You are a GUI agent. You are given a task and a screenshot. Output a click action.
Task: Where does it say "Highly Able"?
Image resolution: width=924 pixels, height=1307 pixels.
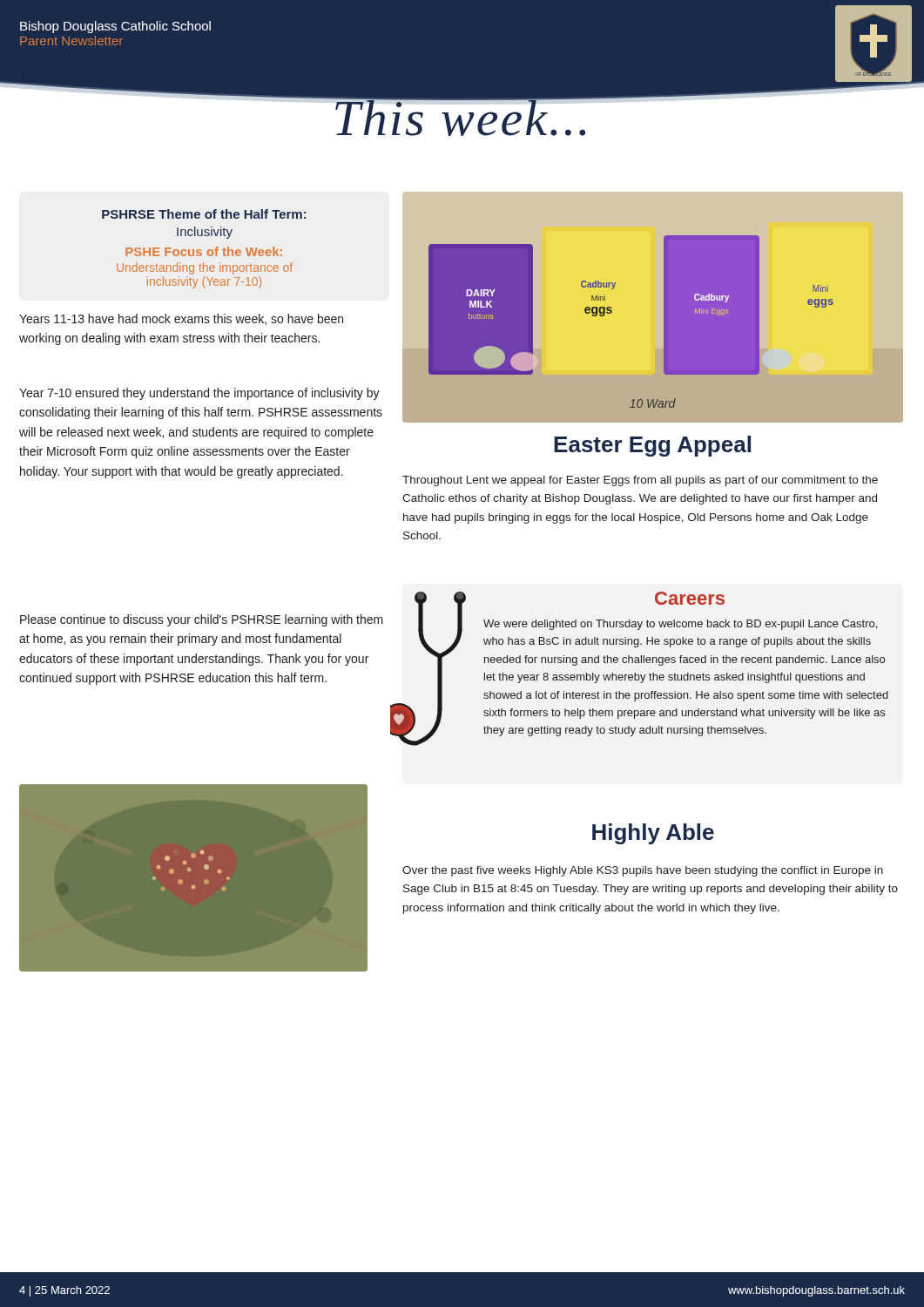tap(653, 832)
